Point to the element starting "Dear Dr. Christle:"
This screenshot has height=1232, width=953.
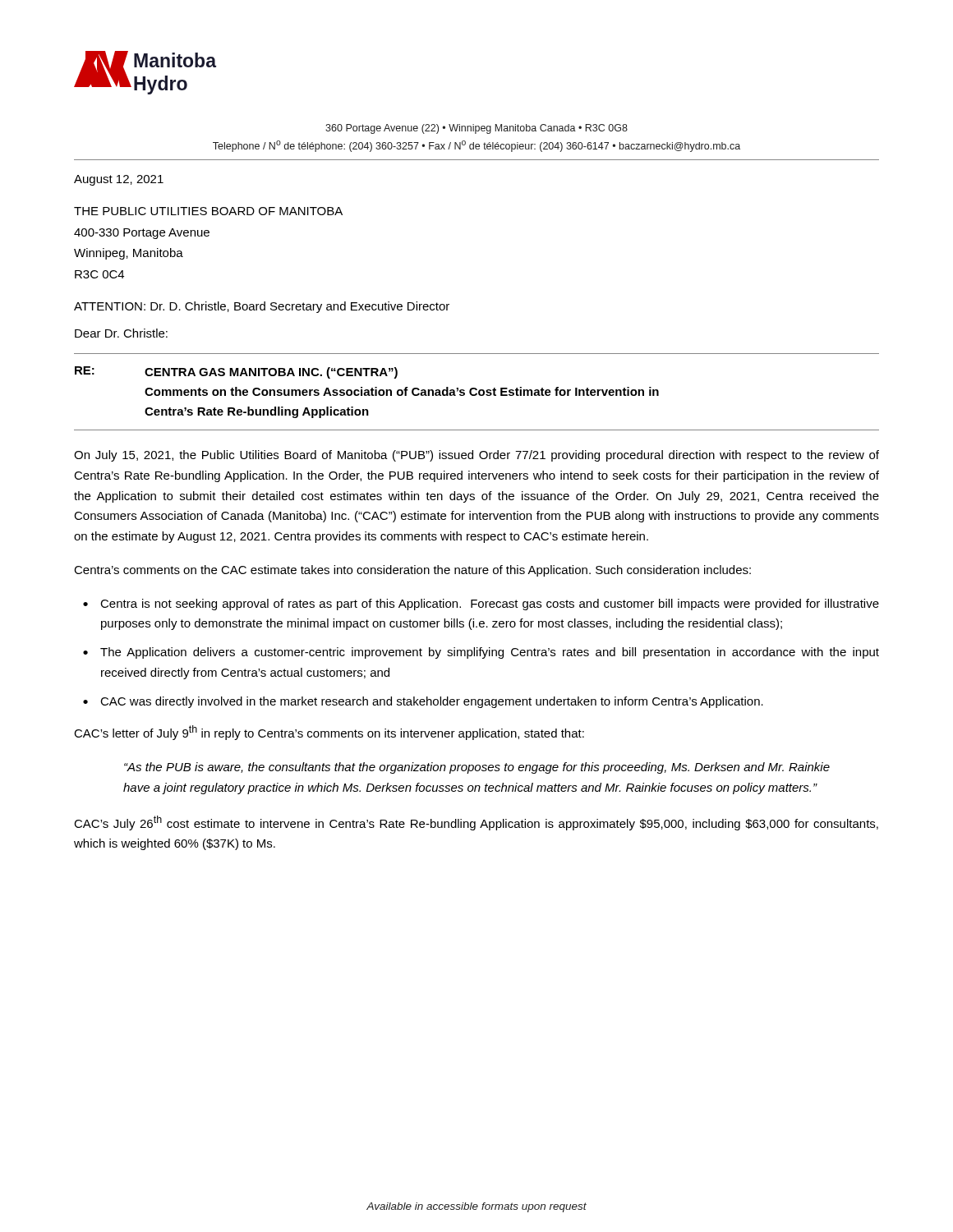tap(121, 333)
